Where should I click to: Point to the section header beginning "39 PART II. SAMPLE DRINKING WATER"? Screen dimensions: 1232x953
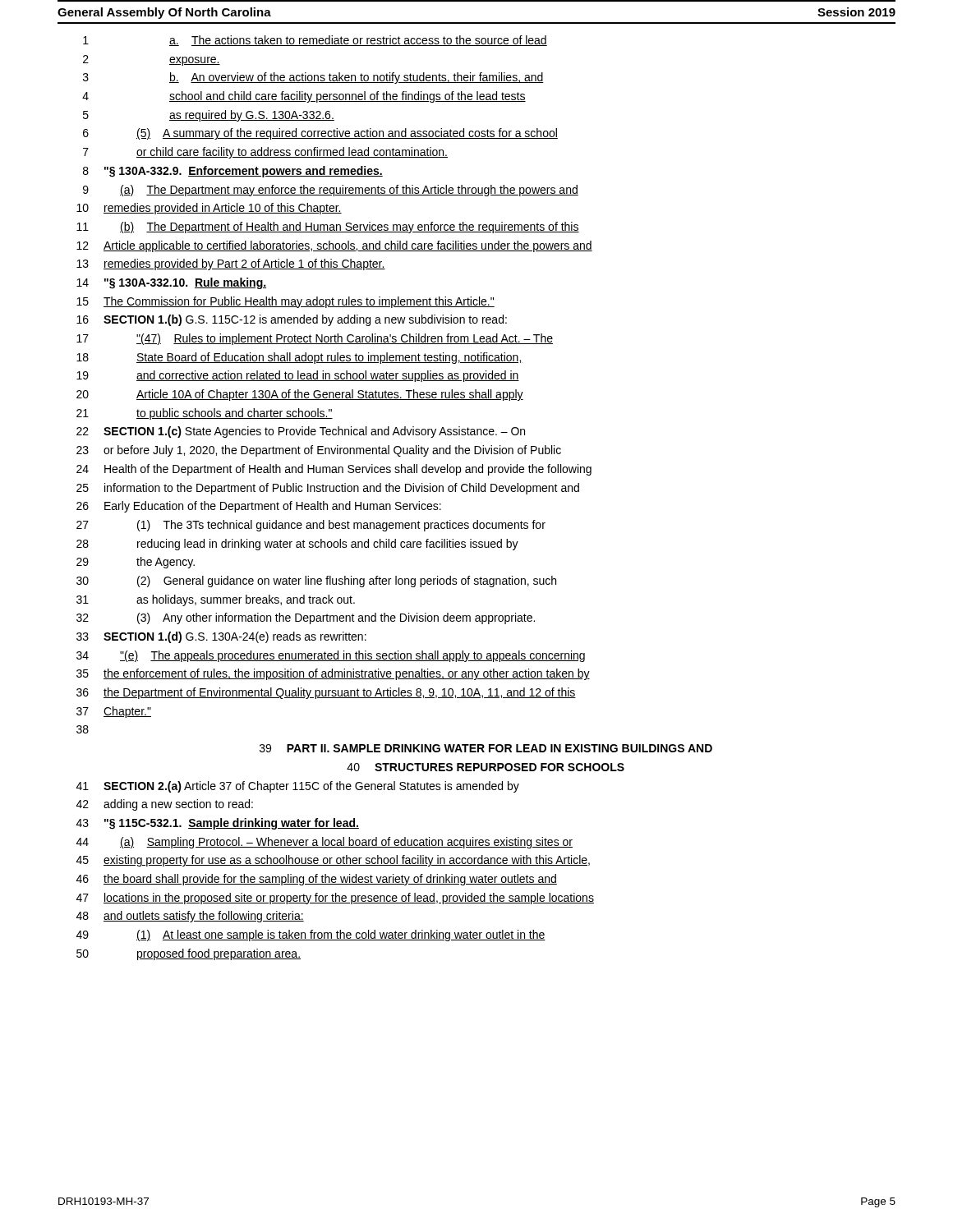pyautogui.click(x=476, y=758)
